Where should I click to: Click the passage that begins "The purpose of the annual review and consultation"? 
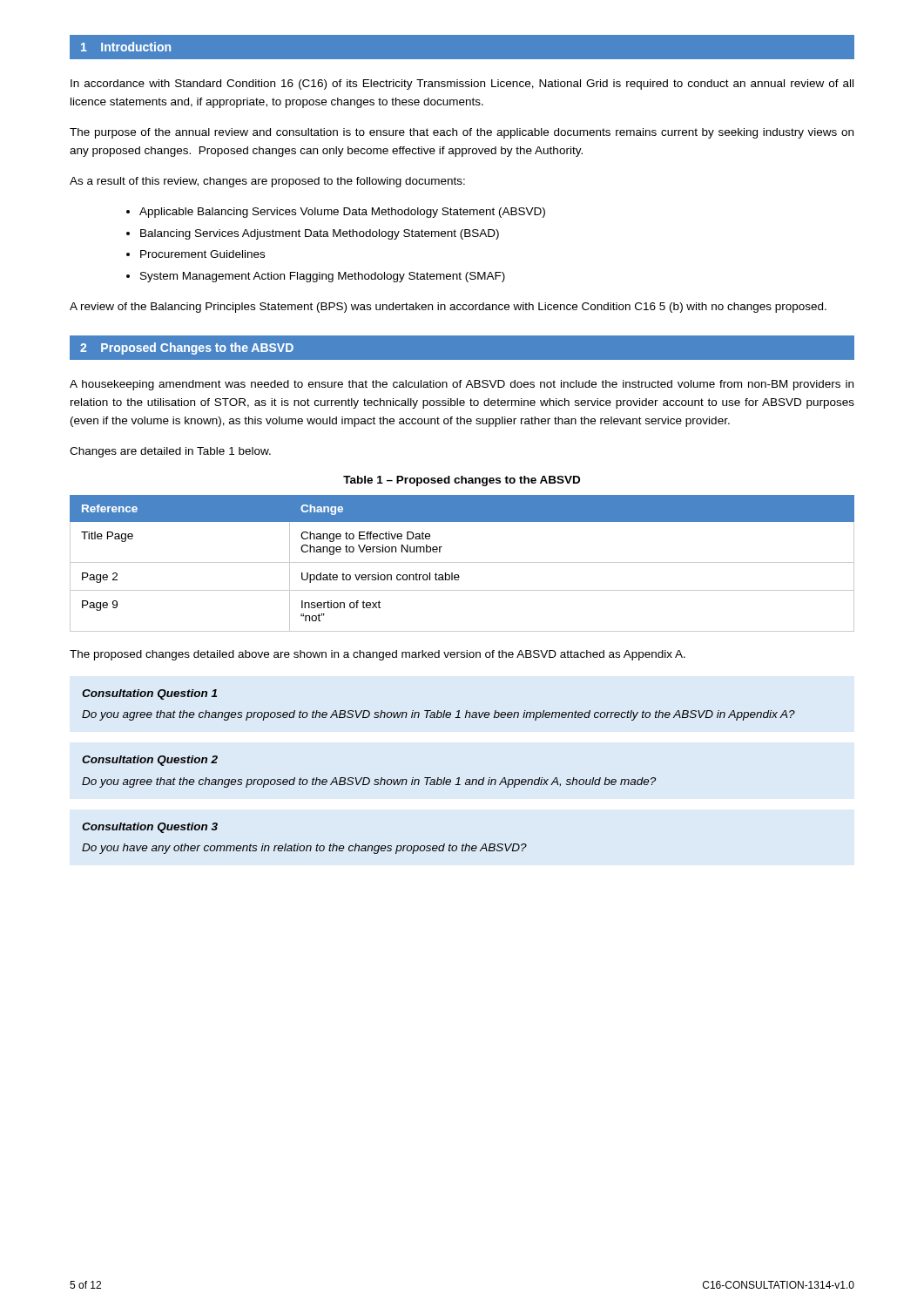click(462, 141)
